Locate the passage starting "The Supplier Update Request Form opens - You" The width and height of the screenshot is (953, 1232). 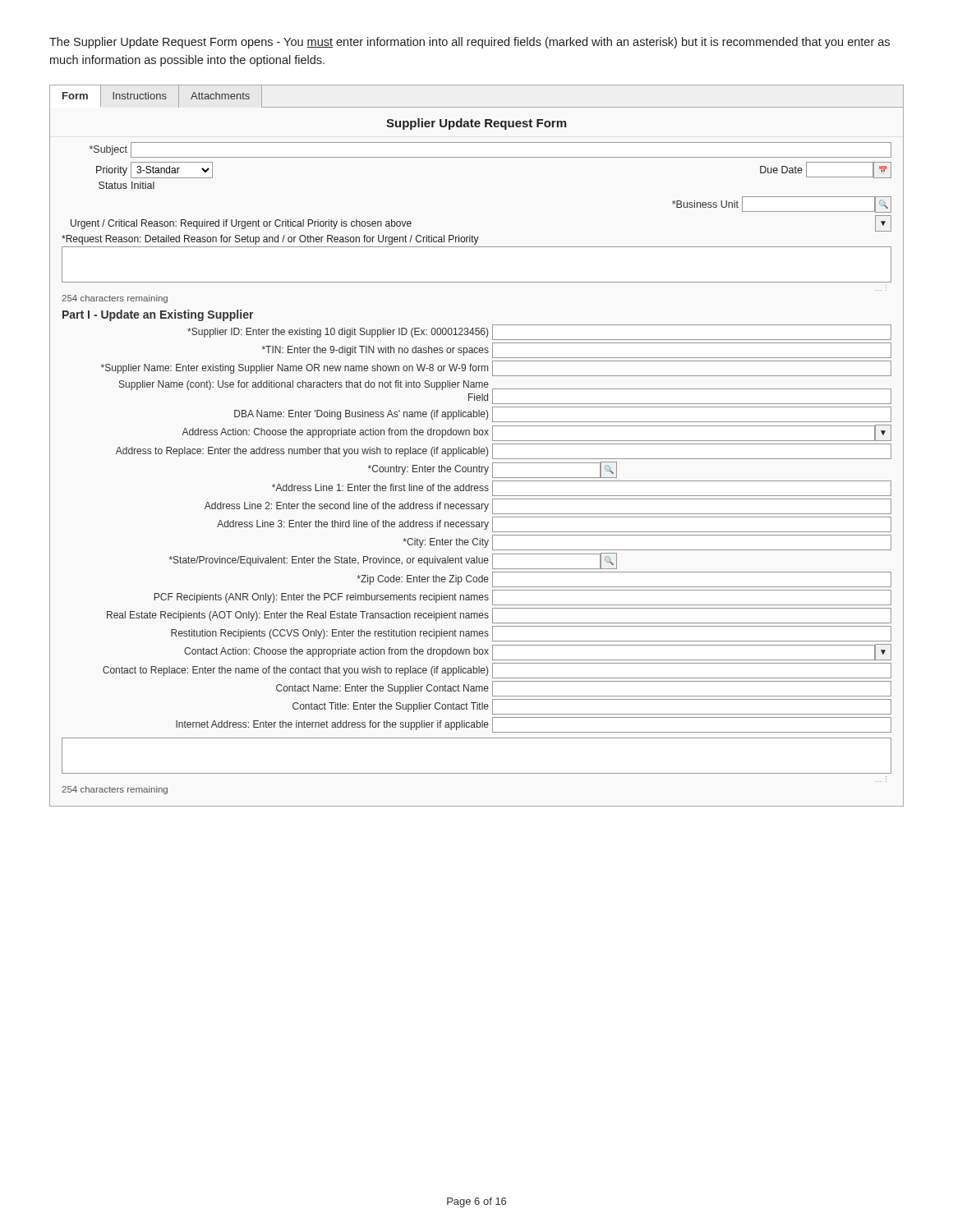[x=470, y=51]
